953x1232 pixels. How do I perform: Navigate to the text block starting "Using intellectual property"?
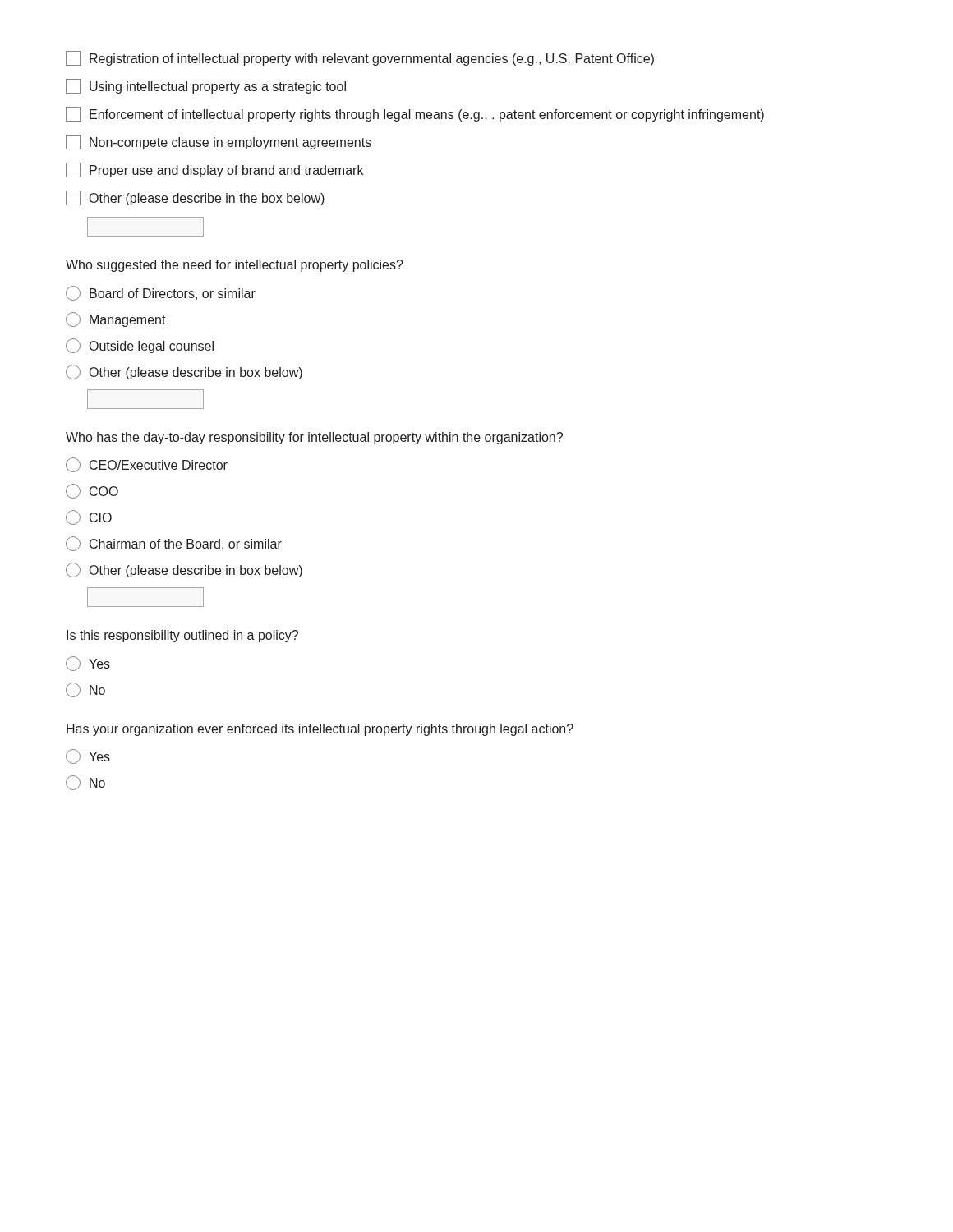tap(206, 87)
